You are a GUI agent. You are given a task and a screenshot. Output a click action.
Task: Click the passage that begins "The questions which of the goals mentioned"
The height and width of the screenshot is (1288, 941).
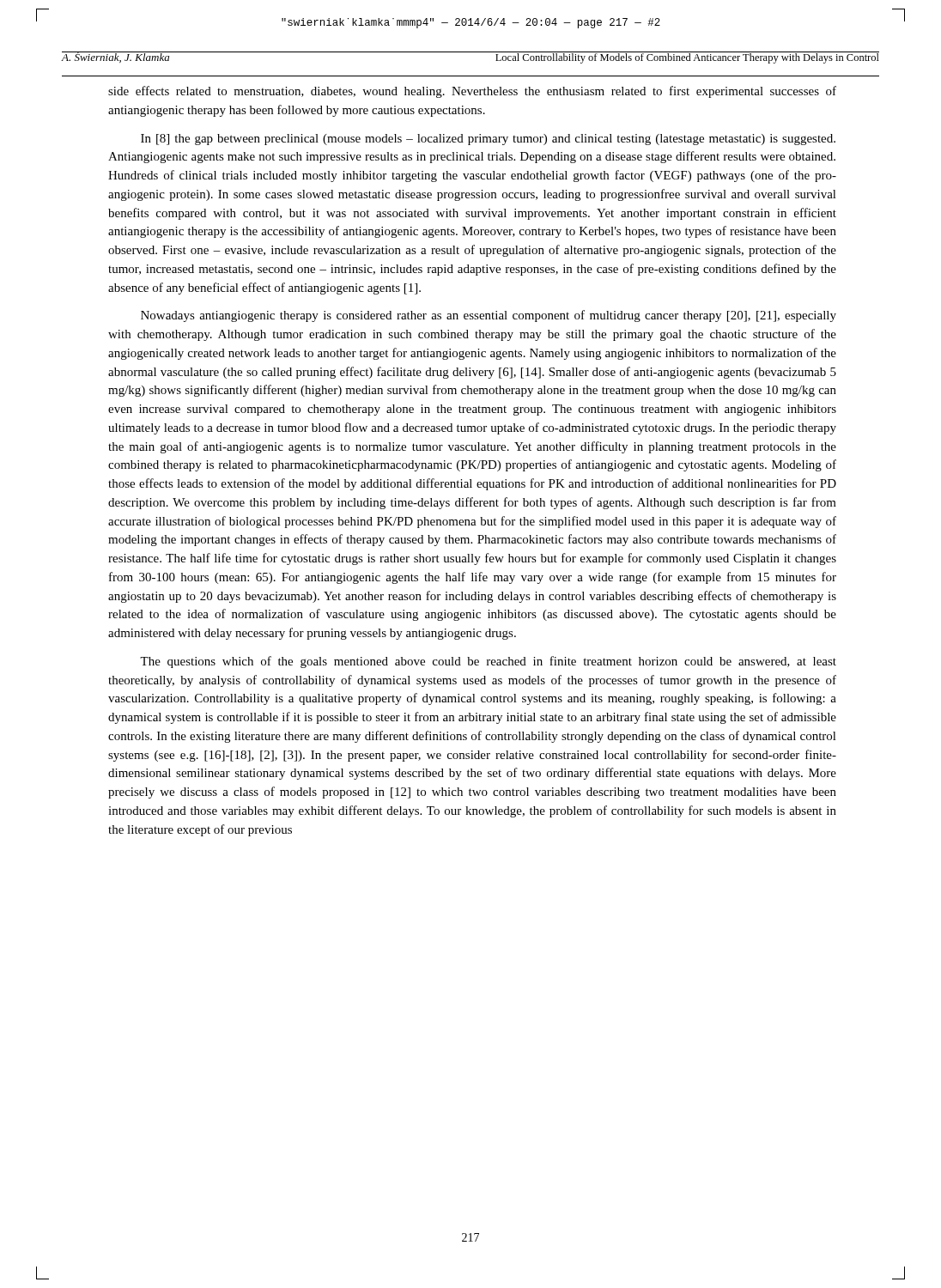(472, 745)
